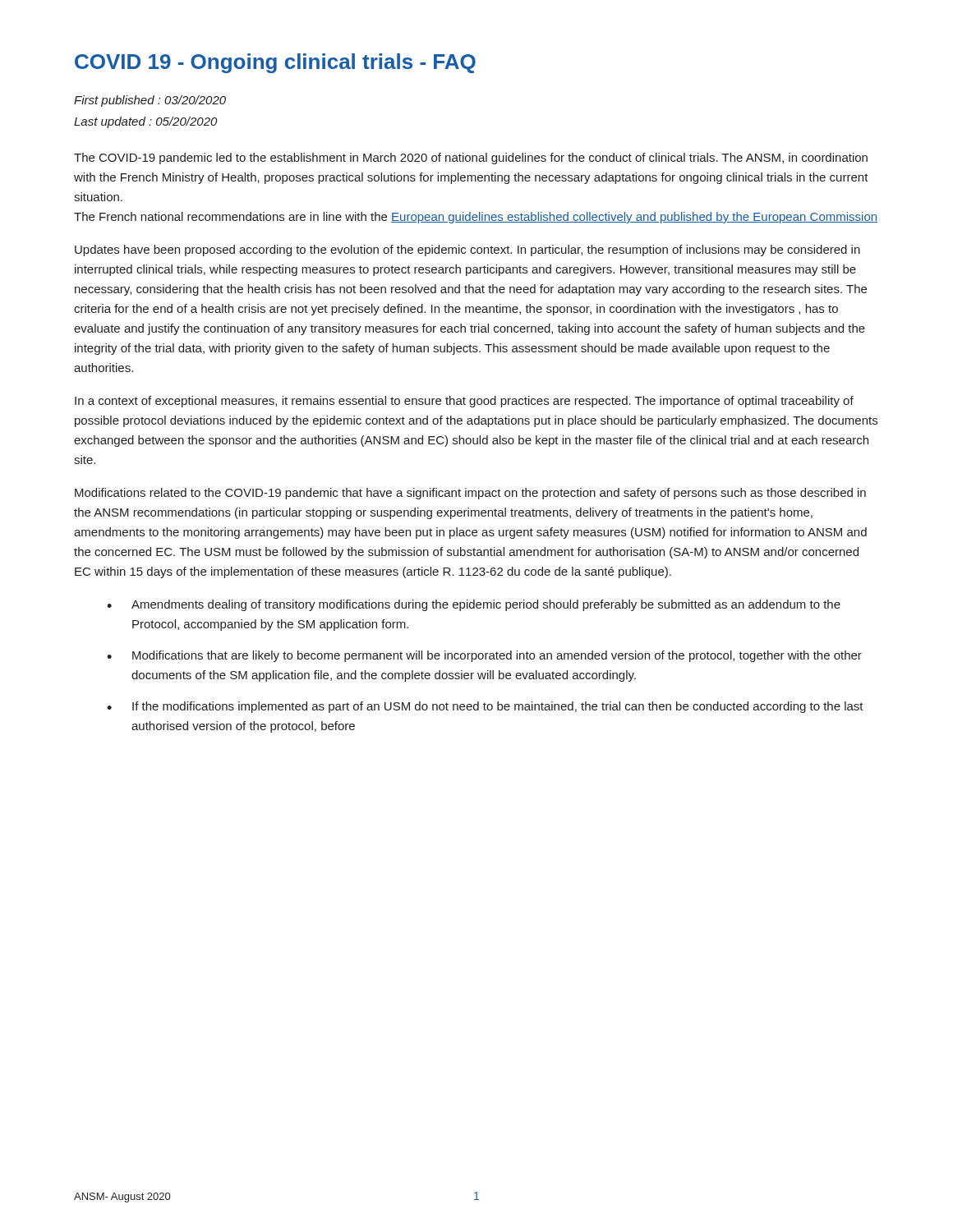Screen dimensions: 1232x953
Task: Navigate to the region starting "Updates have been"
Action: coord(476,309)
